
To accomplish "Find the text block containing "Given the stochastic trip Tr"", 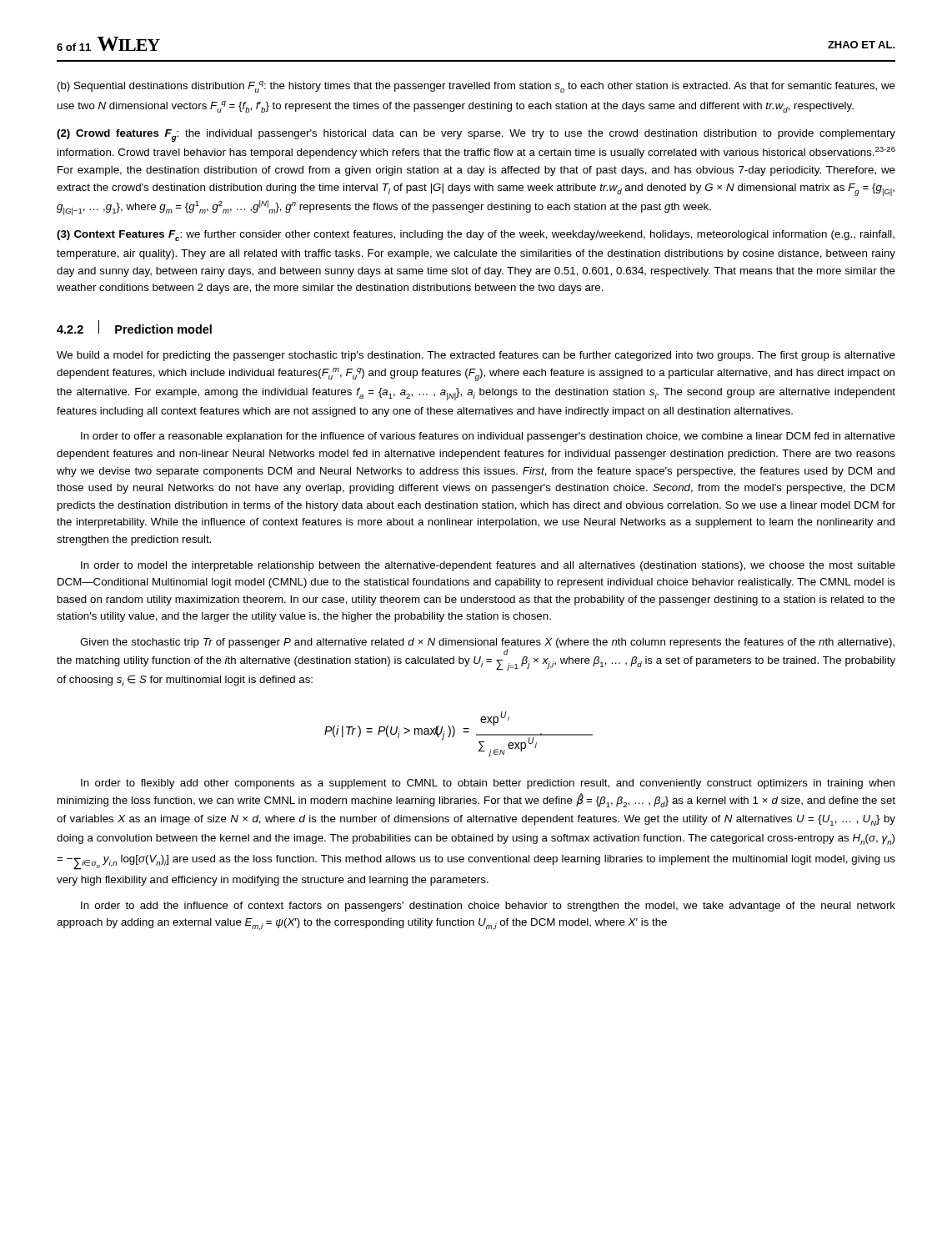I will [x=476, y=662].
